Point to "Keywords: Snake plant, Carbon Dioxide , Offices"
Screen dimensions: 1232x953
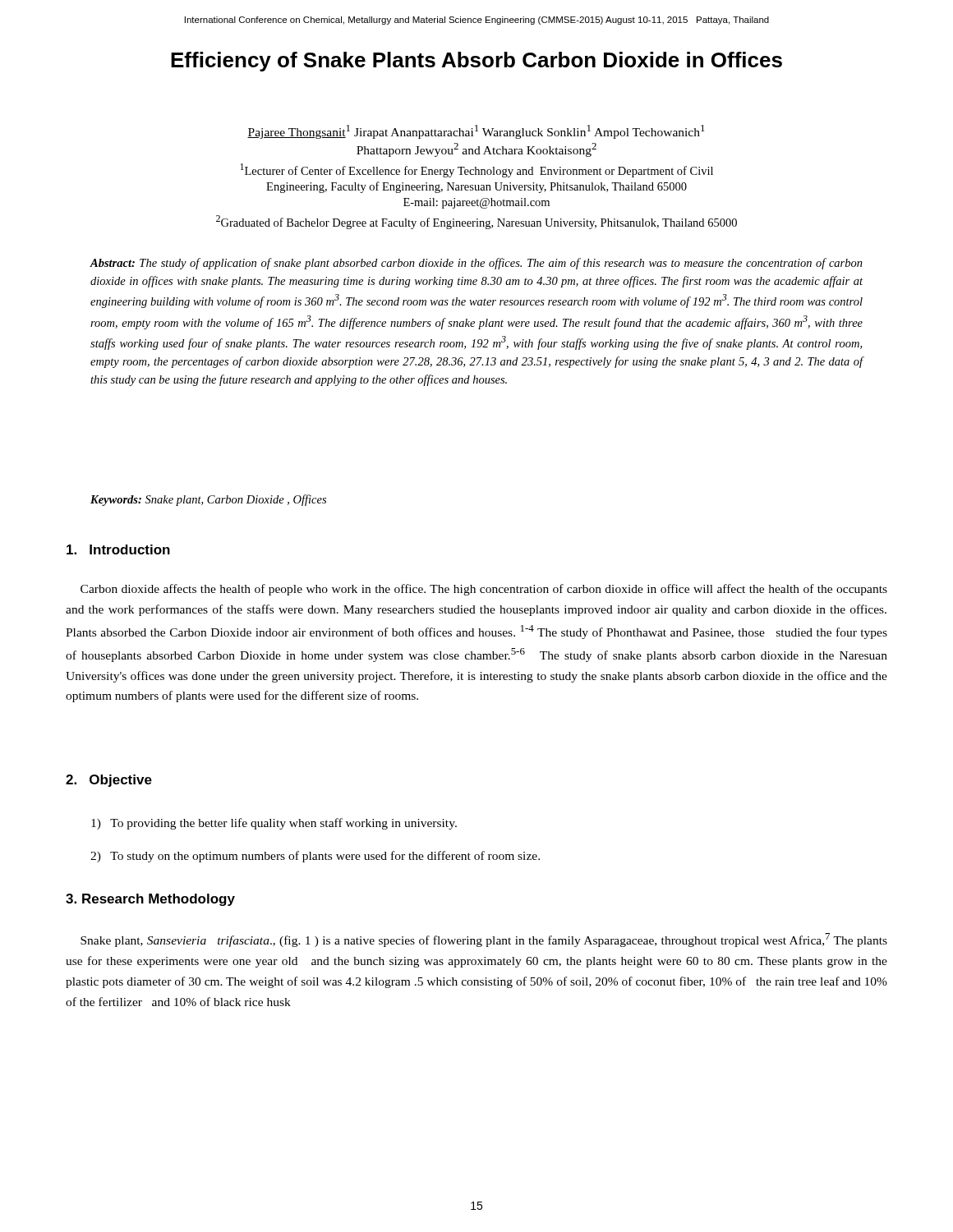(208, 499)
